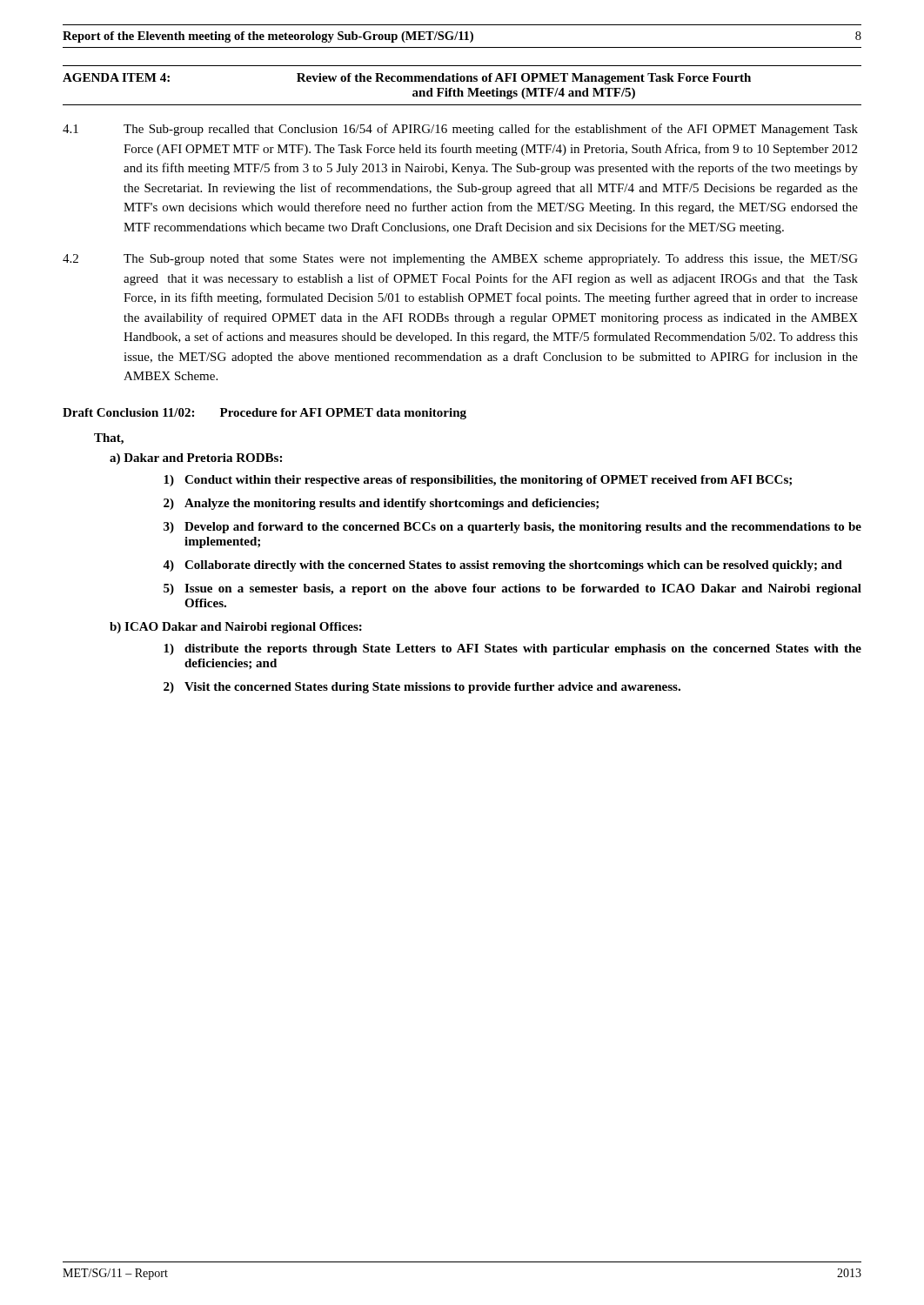Select the element starting "1The Sub-group recalled that Conclusion"
This screenshot has height=1305, width=924.
point(462,178)
